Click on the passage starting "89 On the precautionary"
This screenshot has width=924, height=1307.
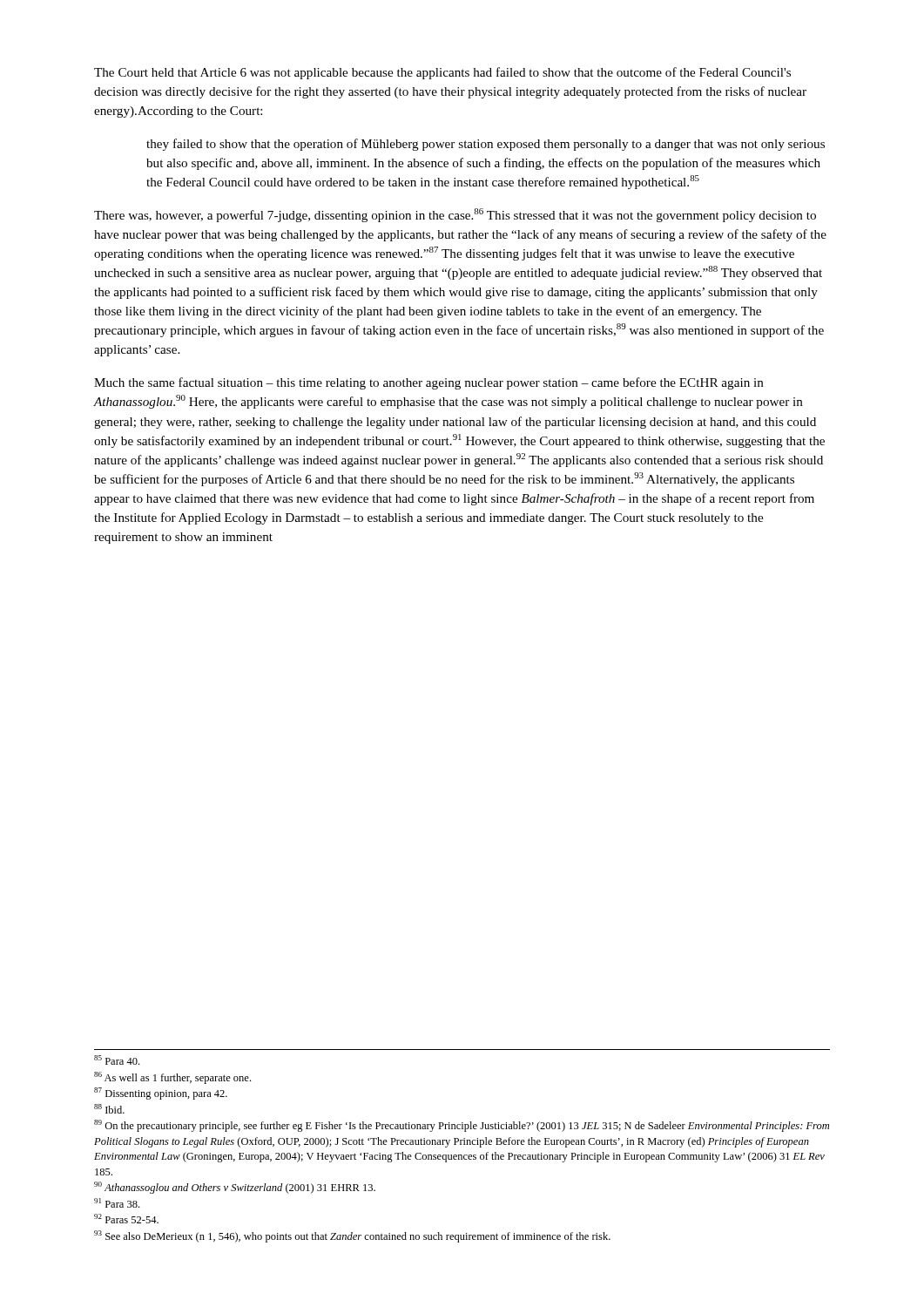point(462,1148)
